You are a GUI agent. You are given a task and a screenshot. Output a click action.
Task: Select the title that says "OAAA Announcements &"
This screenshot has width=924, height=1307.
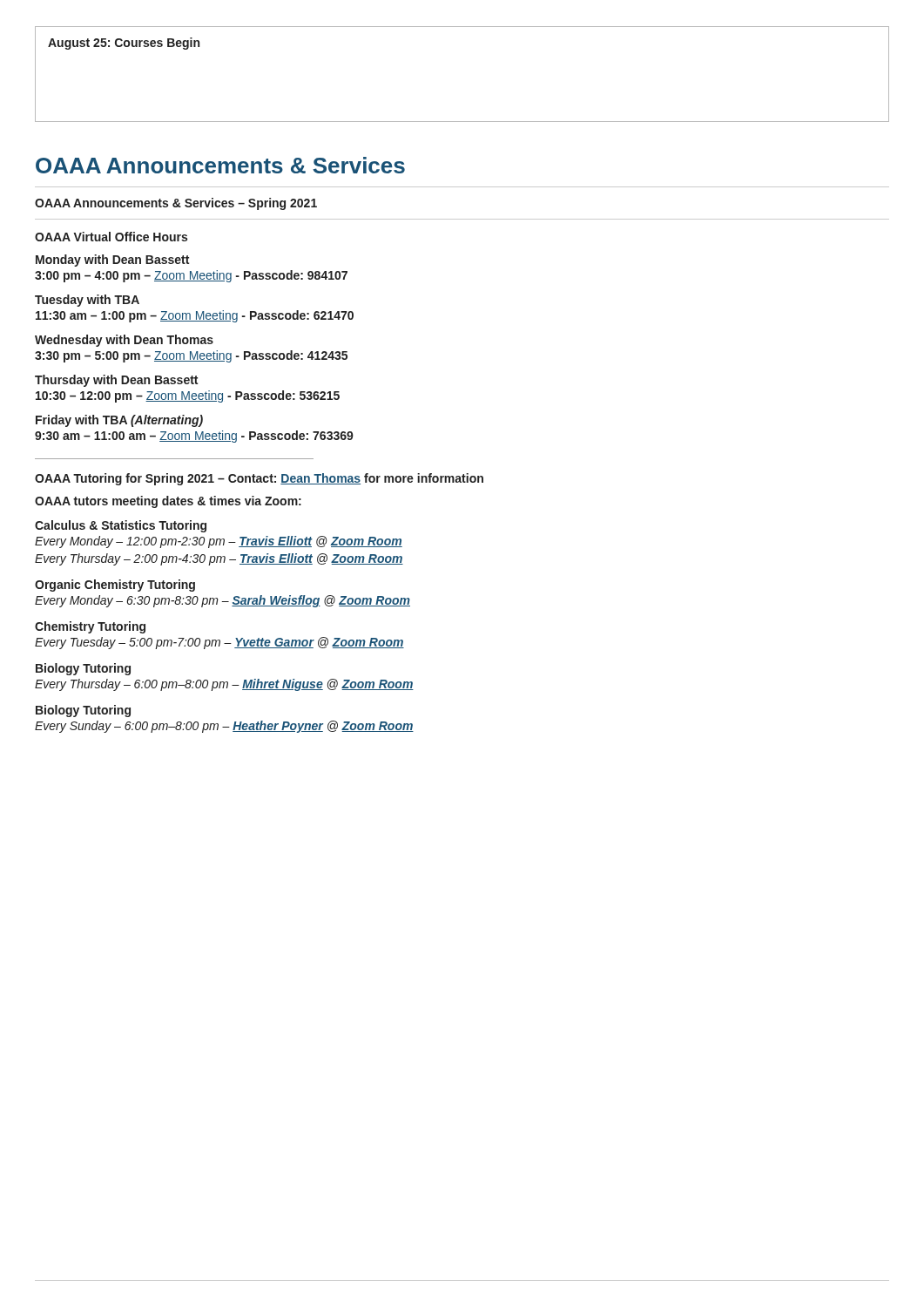(220, 165)
